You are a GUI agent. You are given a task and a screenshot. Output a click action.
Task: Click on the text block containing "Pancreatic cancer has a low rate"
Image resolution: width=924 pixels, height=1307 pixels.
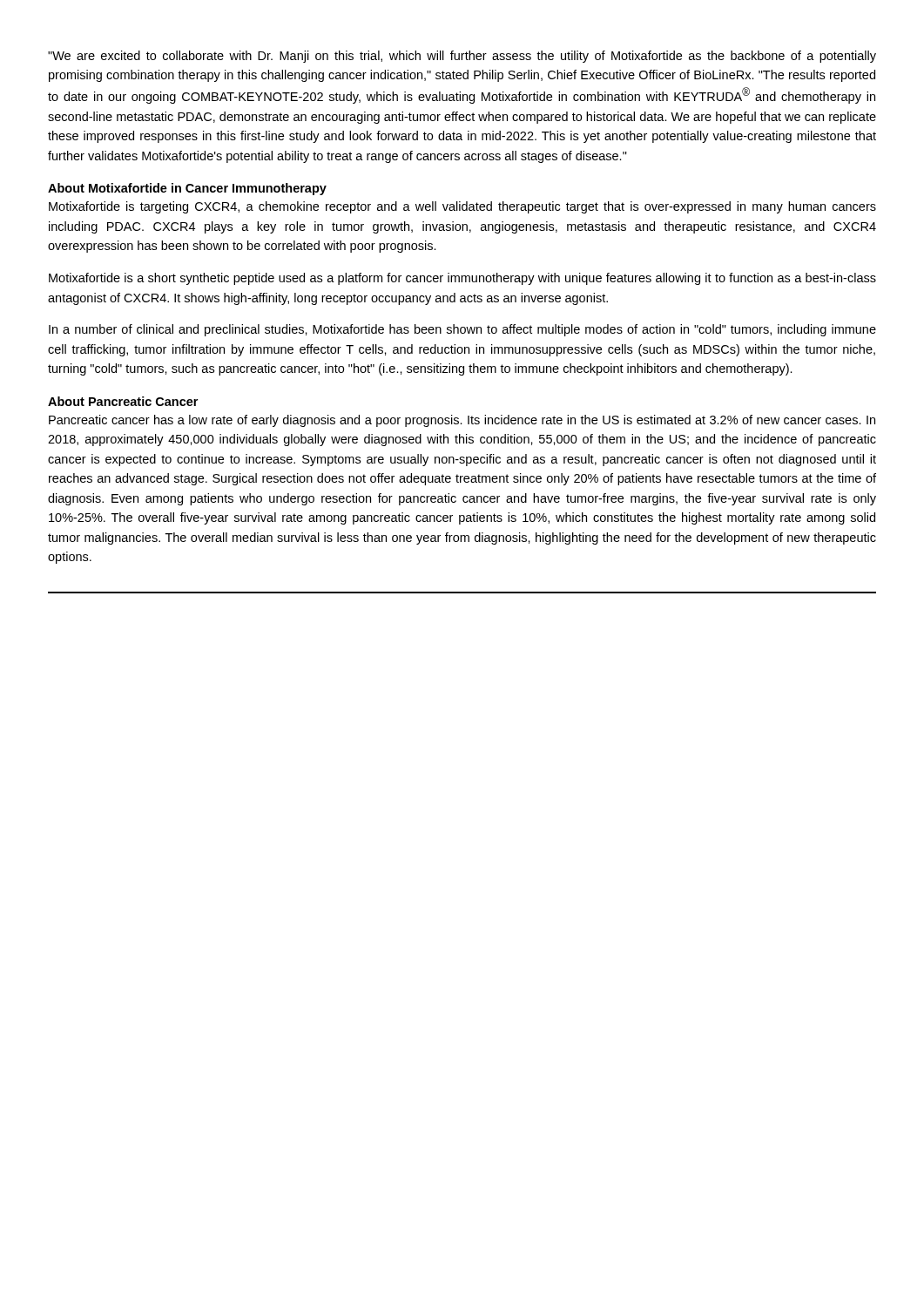tap(462, 489)
